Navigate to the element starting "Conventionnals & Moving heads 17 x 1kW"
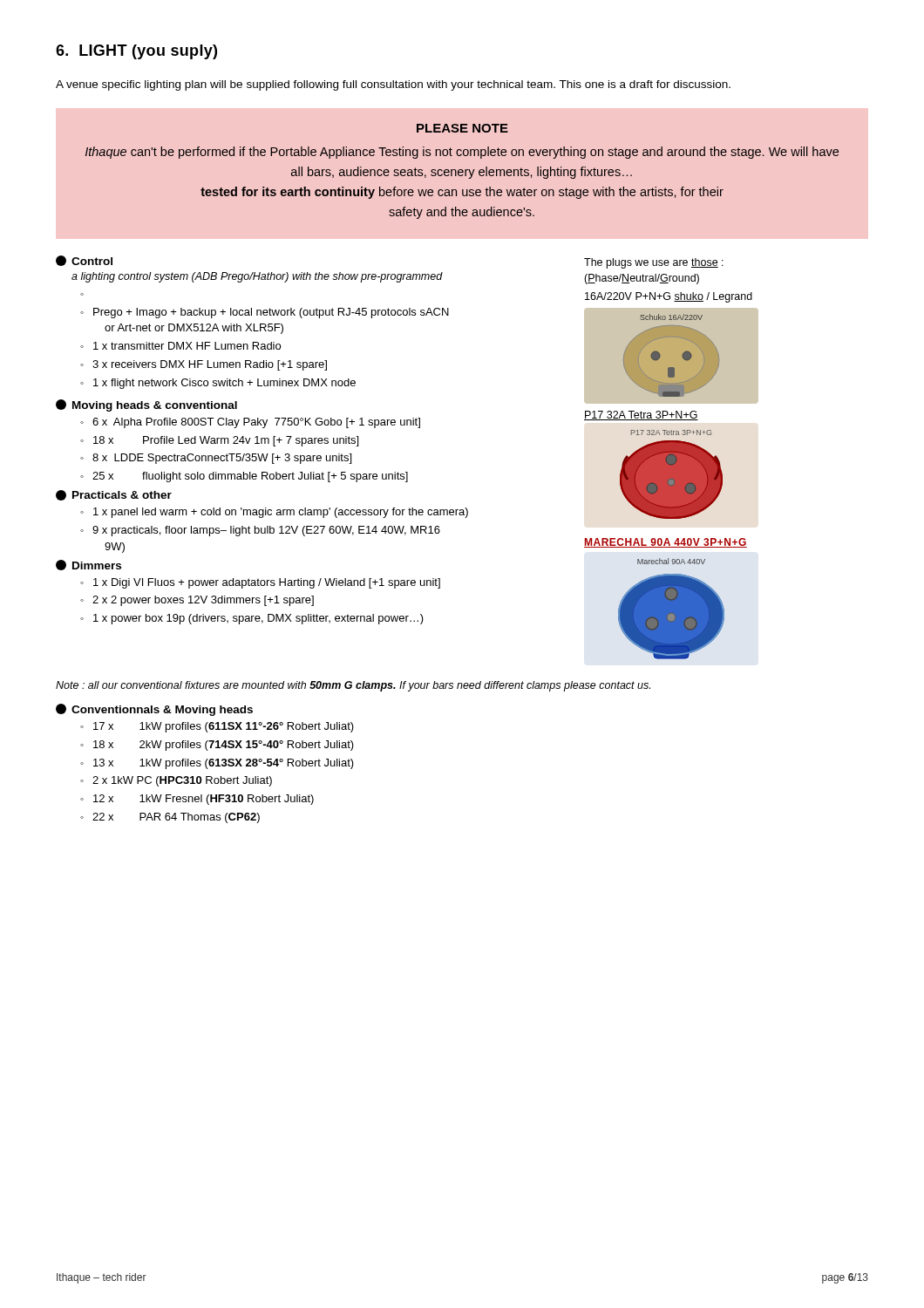This screenshot has width=924, height=1308. pos(154,710)
